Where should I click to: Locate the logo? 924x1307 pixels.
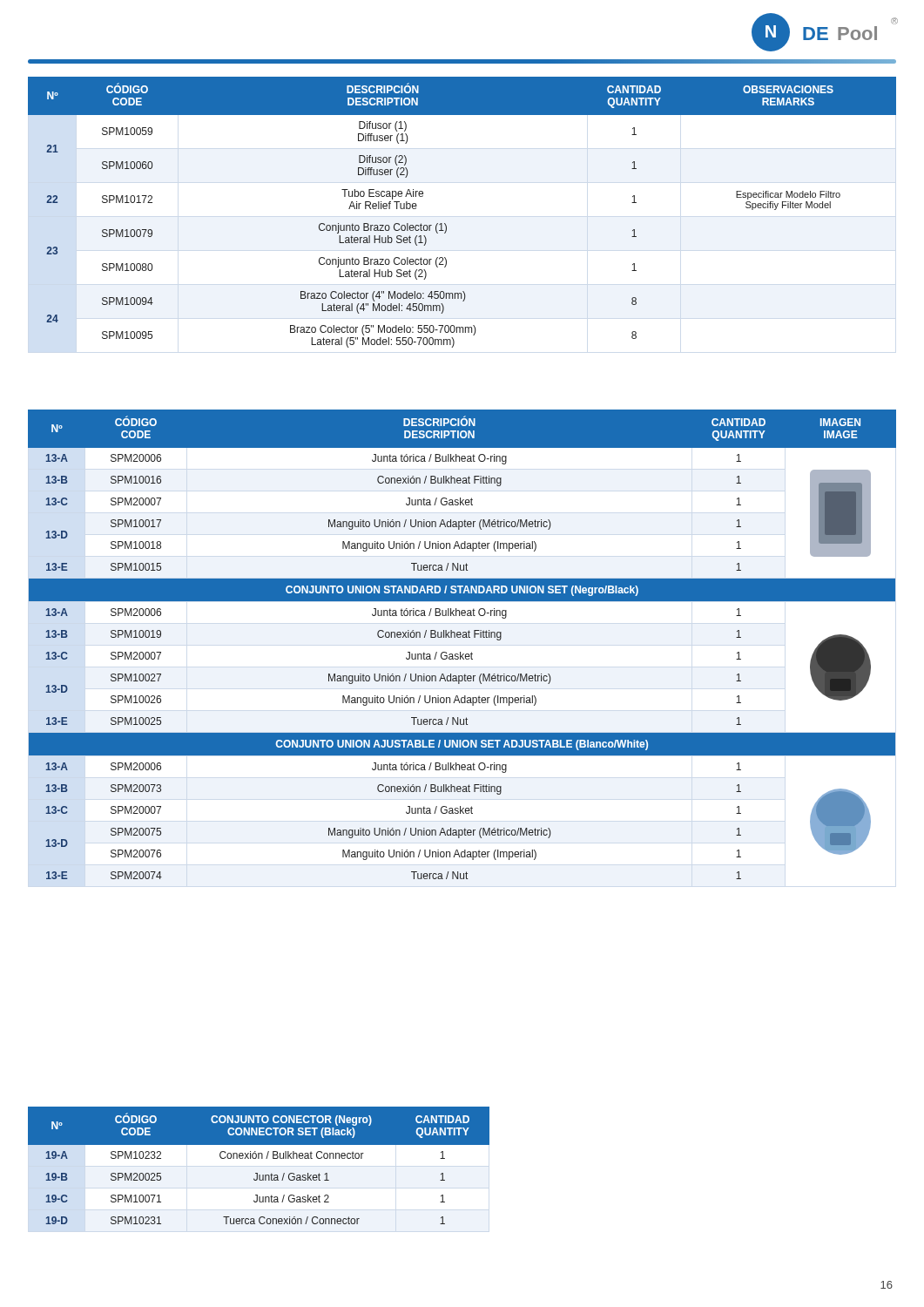[826, 34]
